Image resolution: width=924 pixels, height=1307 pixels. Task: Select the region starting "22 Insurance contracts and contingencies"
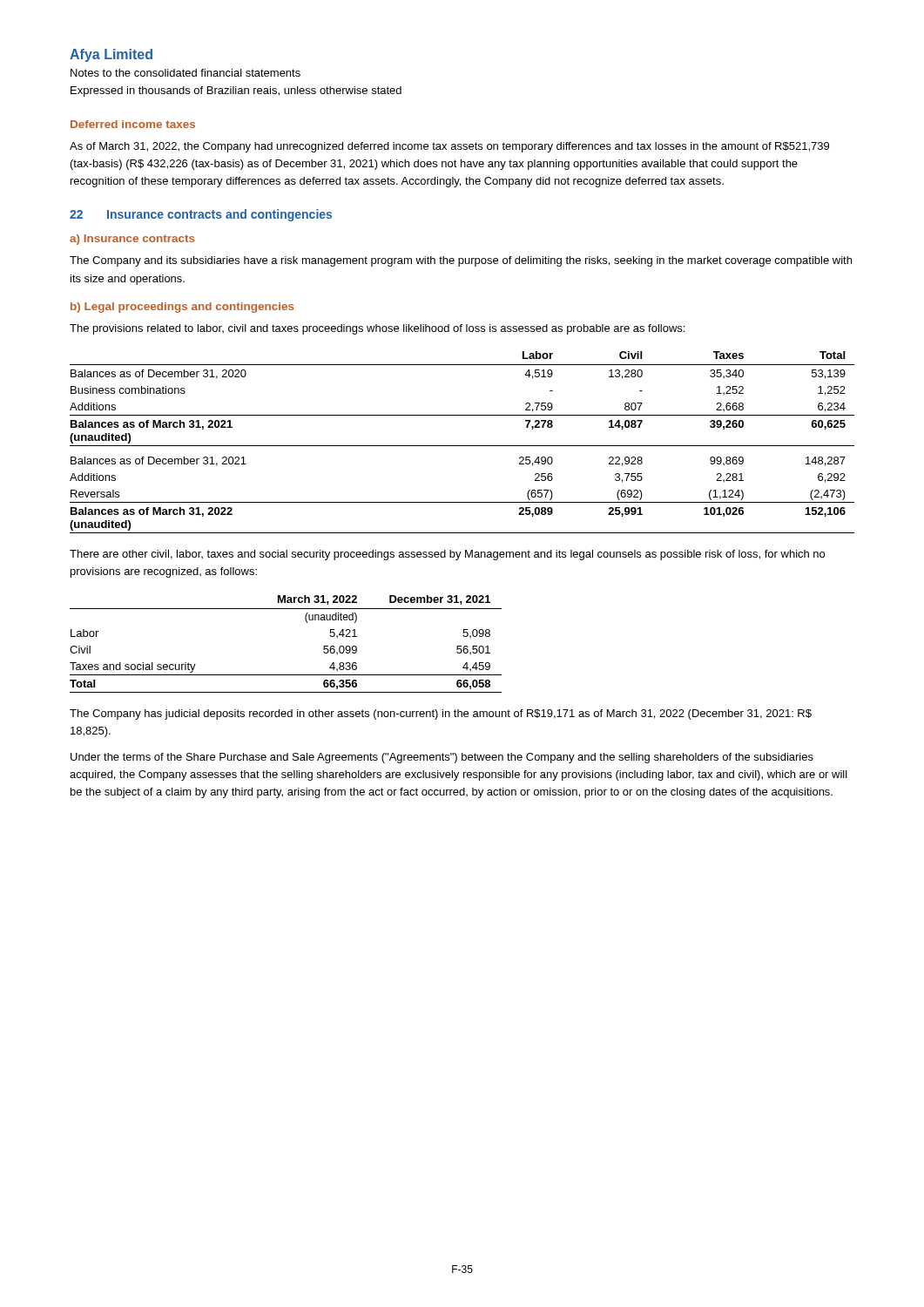(x=201, y=215)
